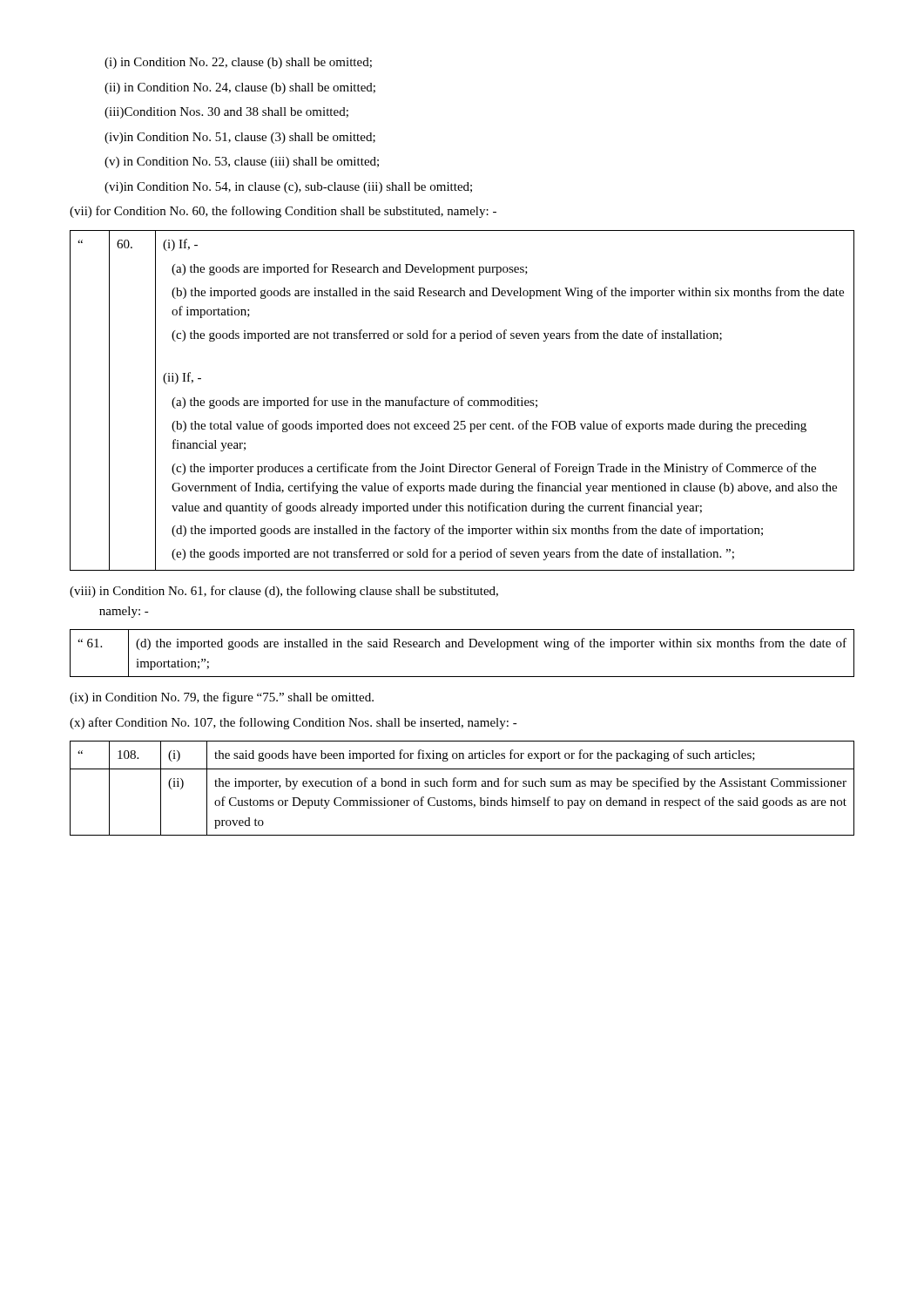Click the passage that begins "(vii) for Condition No. 60,"
924x1307 pixels.
pyautogui.click(x=283, y=211)
